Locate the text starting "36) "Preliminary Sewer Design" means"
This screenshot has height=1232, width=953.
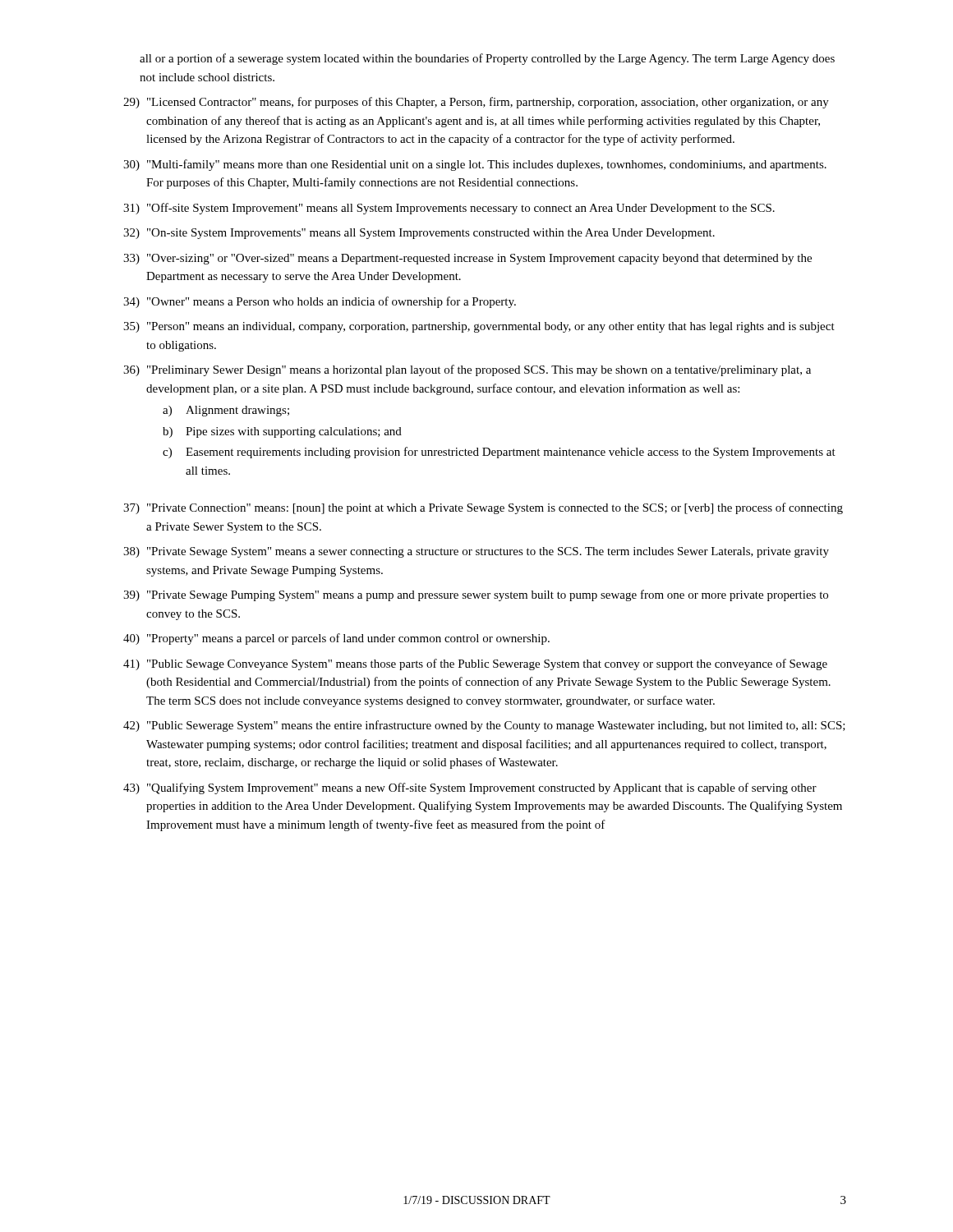pos(467,370)
